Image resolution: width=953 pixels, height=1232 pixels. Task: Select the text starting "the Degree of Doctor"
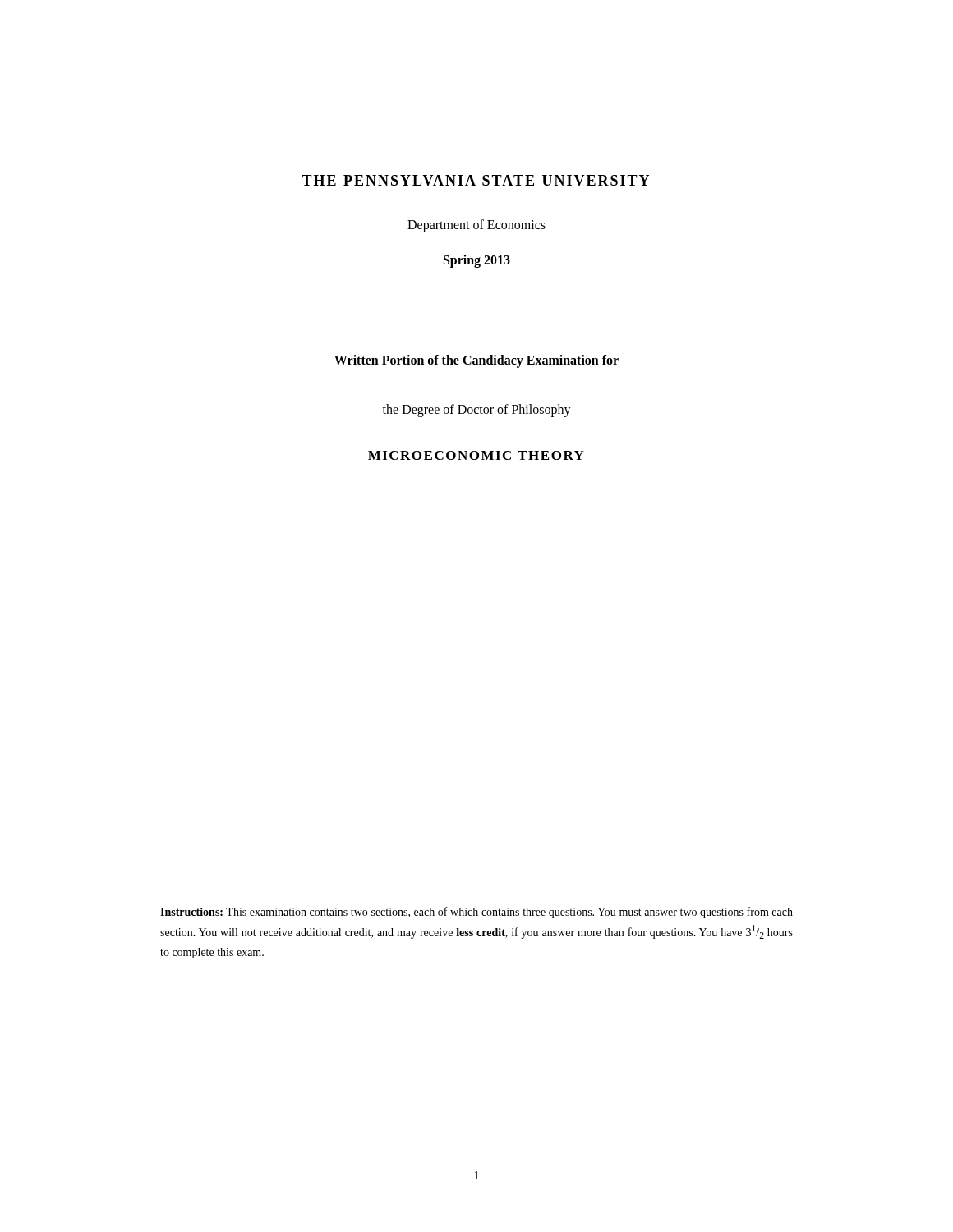(476, 409)
